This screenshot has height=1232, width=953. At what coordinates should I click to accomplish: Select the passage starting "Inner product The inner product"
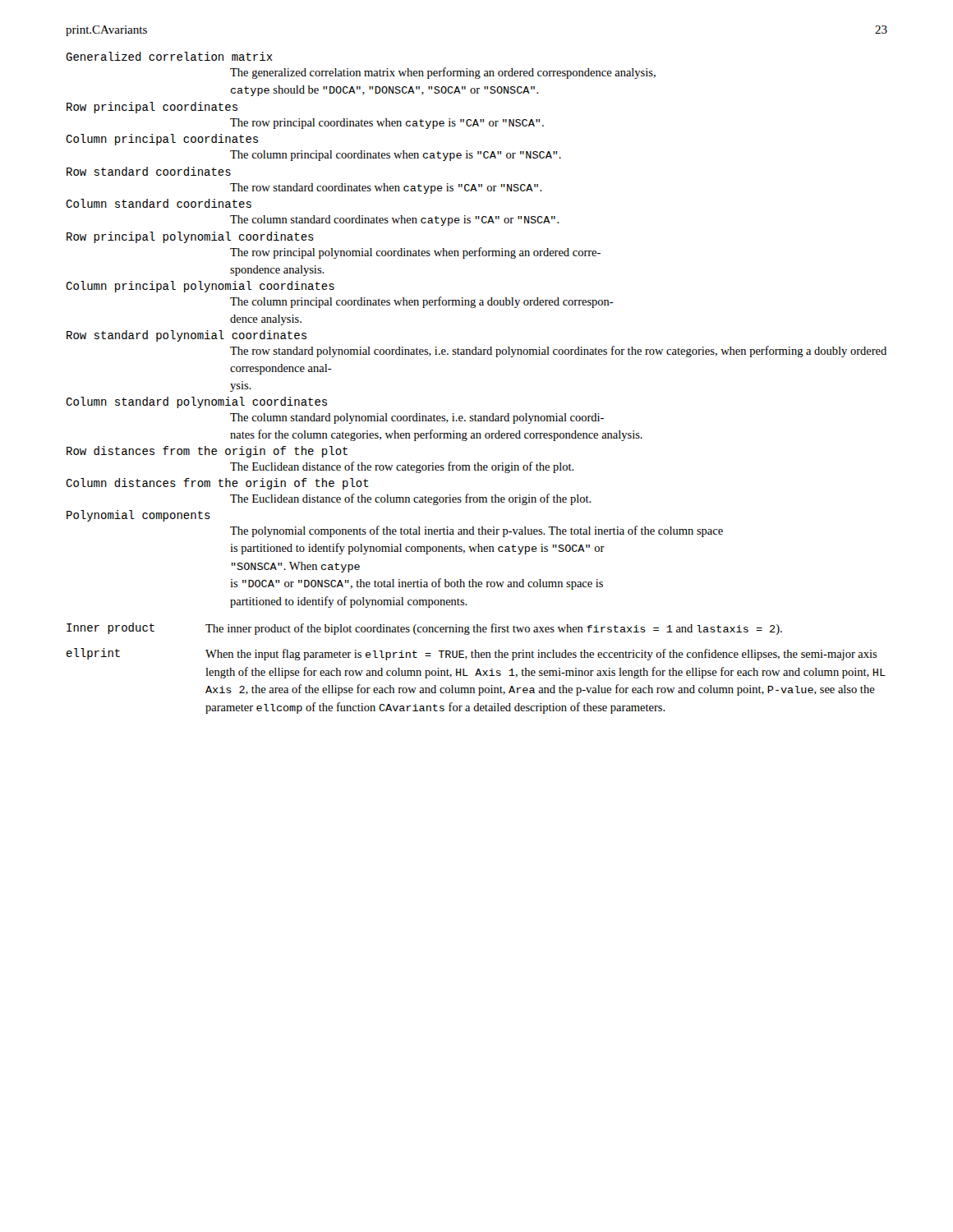click(476, 628)
